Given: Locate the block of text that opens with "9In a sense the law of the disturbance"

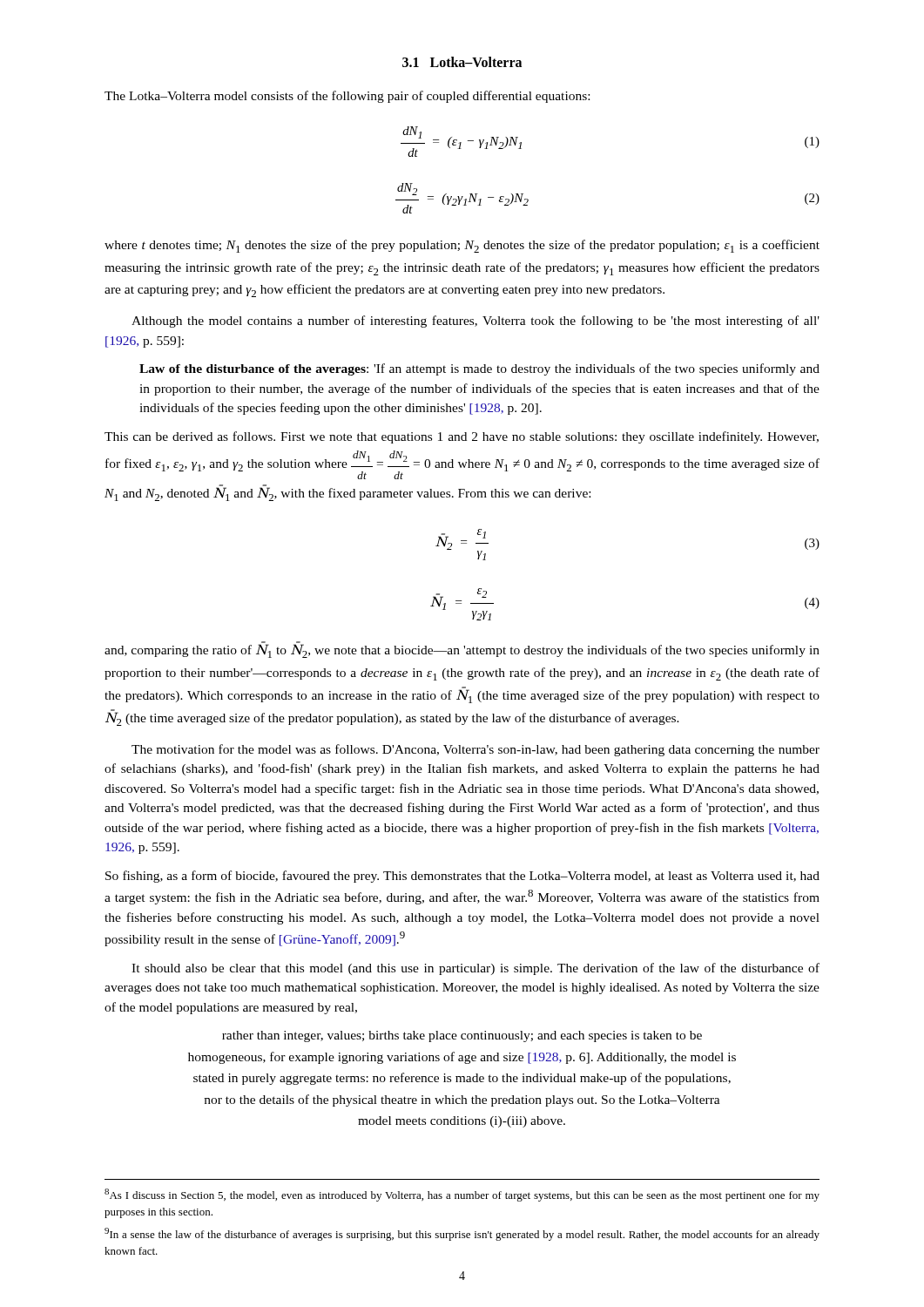Looking at the screenshot, I should tap(462, 1241).
